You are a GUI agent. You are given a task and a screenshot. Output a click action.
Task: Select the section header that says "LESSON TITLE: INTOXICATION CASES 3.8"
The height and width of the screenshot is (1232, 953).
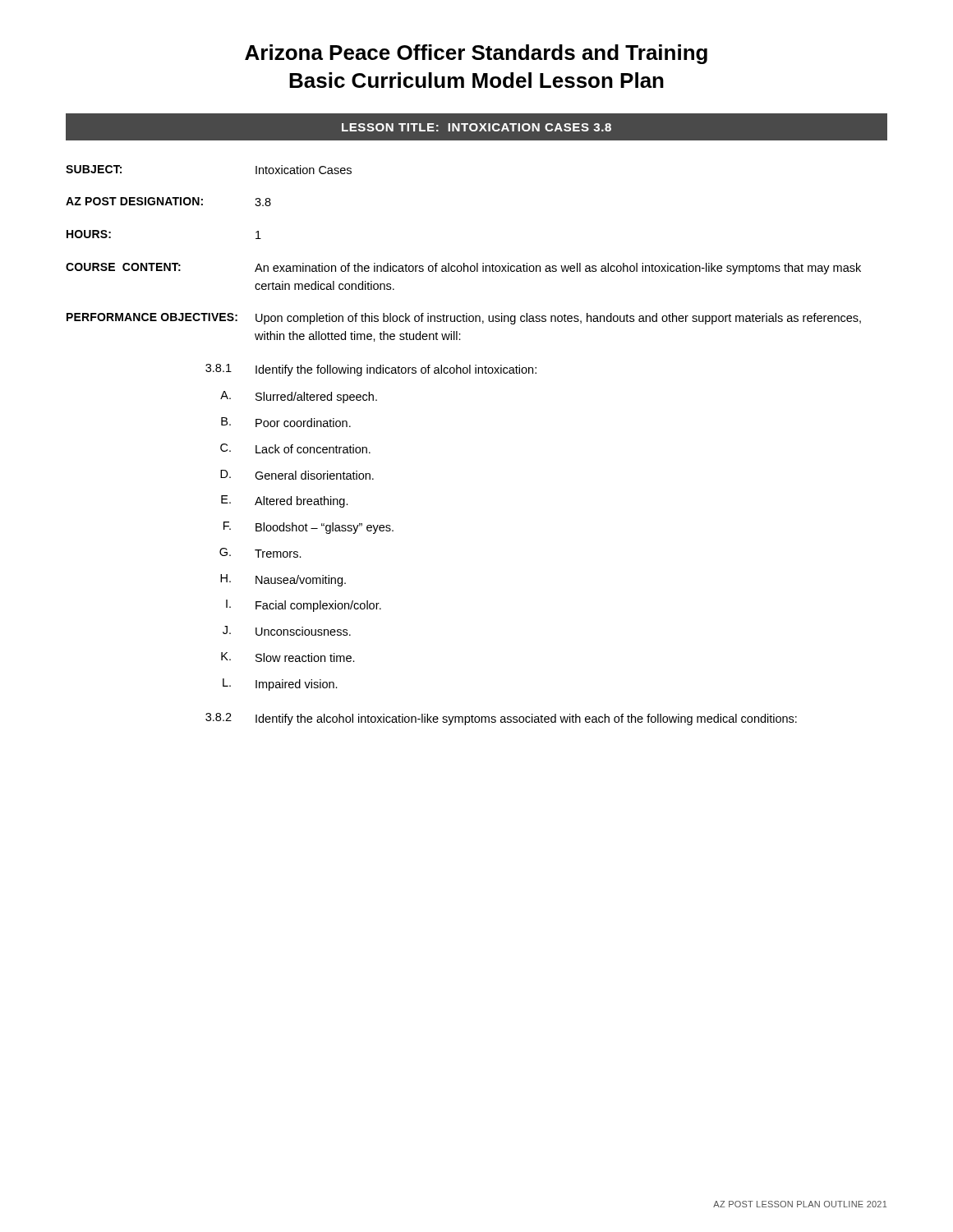click(x=476, y=127)
